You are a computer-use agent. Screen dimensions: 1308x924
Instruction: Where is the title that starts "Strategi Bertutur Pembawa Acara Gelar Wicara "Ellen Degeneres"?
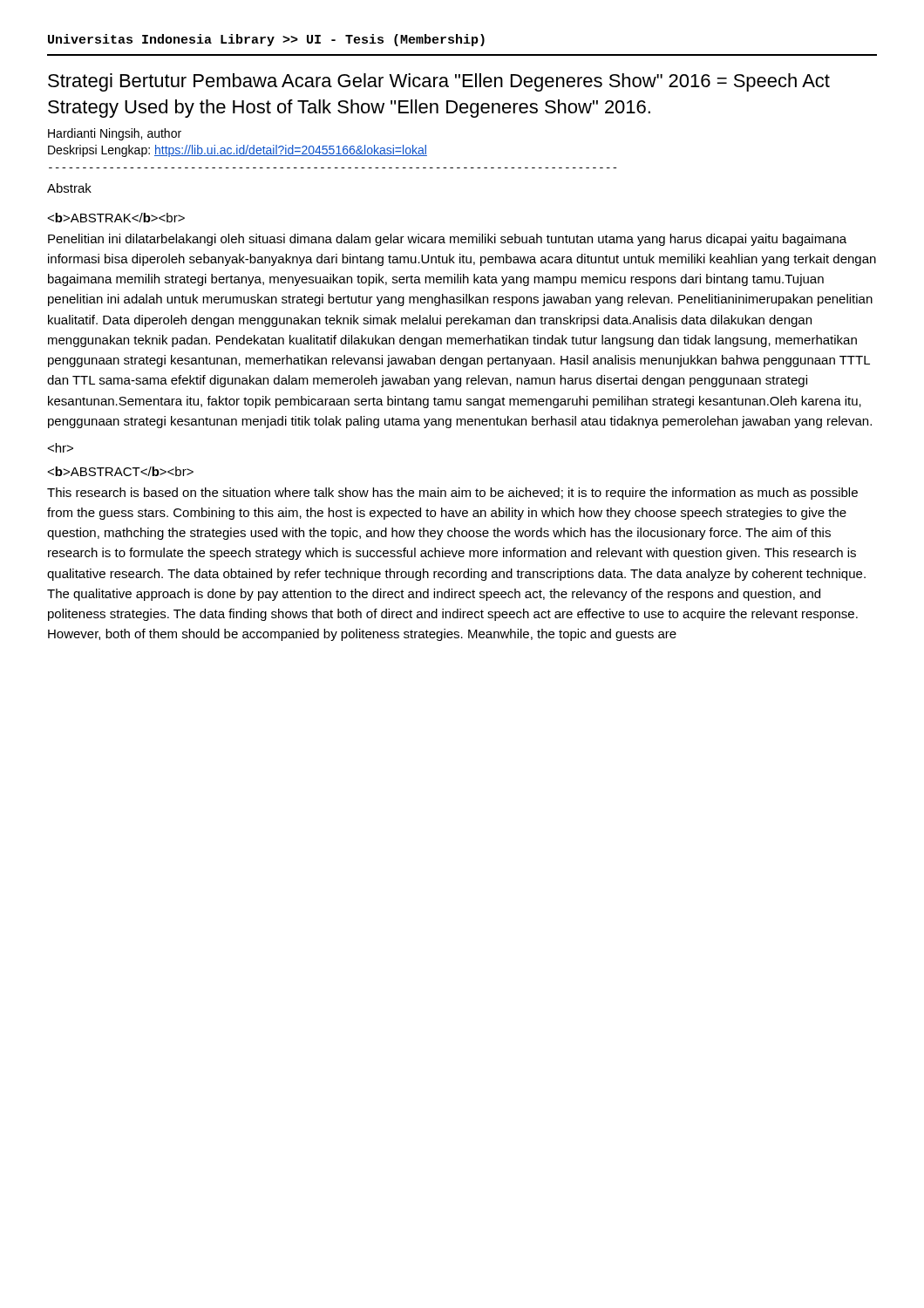click(x=438, y=94)
